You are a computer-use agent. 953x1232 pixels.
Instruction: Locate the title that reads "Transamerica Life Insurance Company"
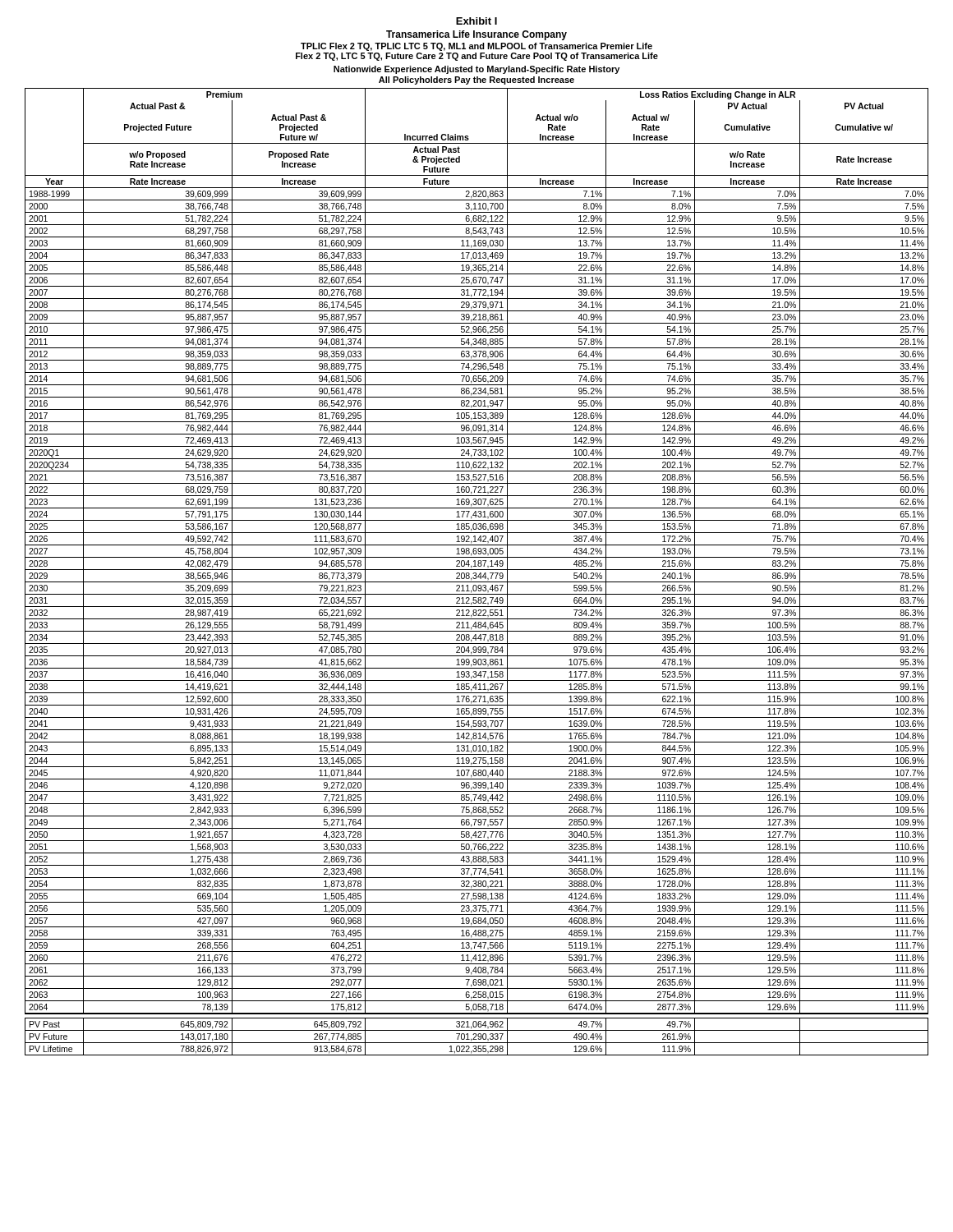tap(476, 34)
